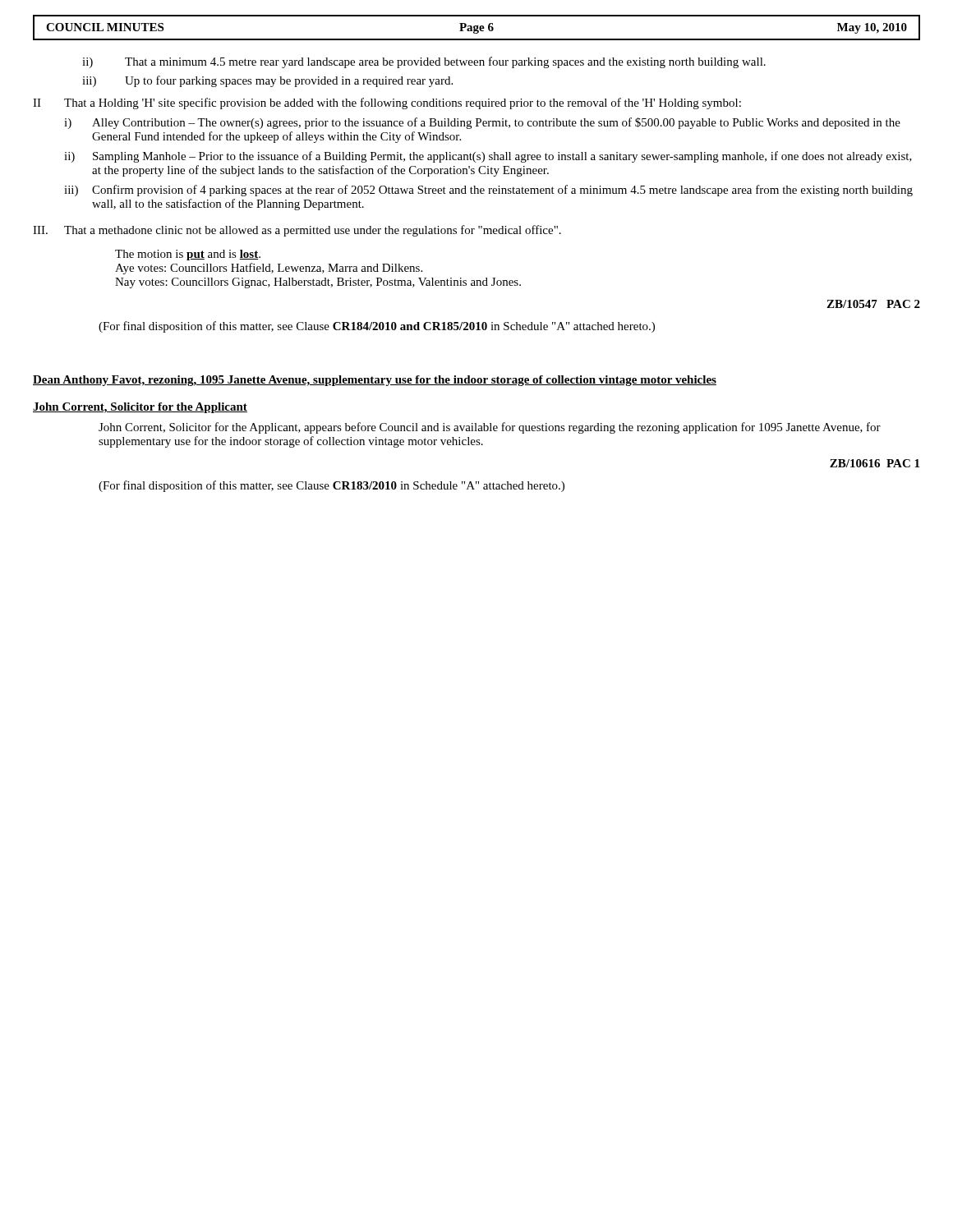
Task: Find the list item that says "iii) Confirm provision of 4 parking spaces"
Action: 492,197
